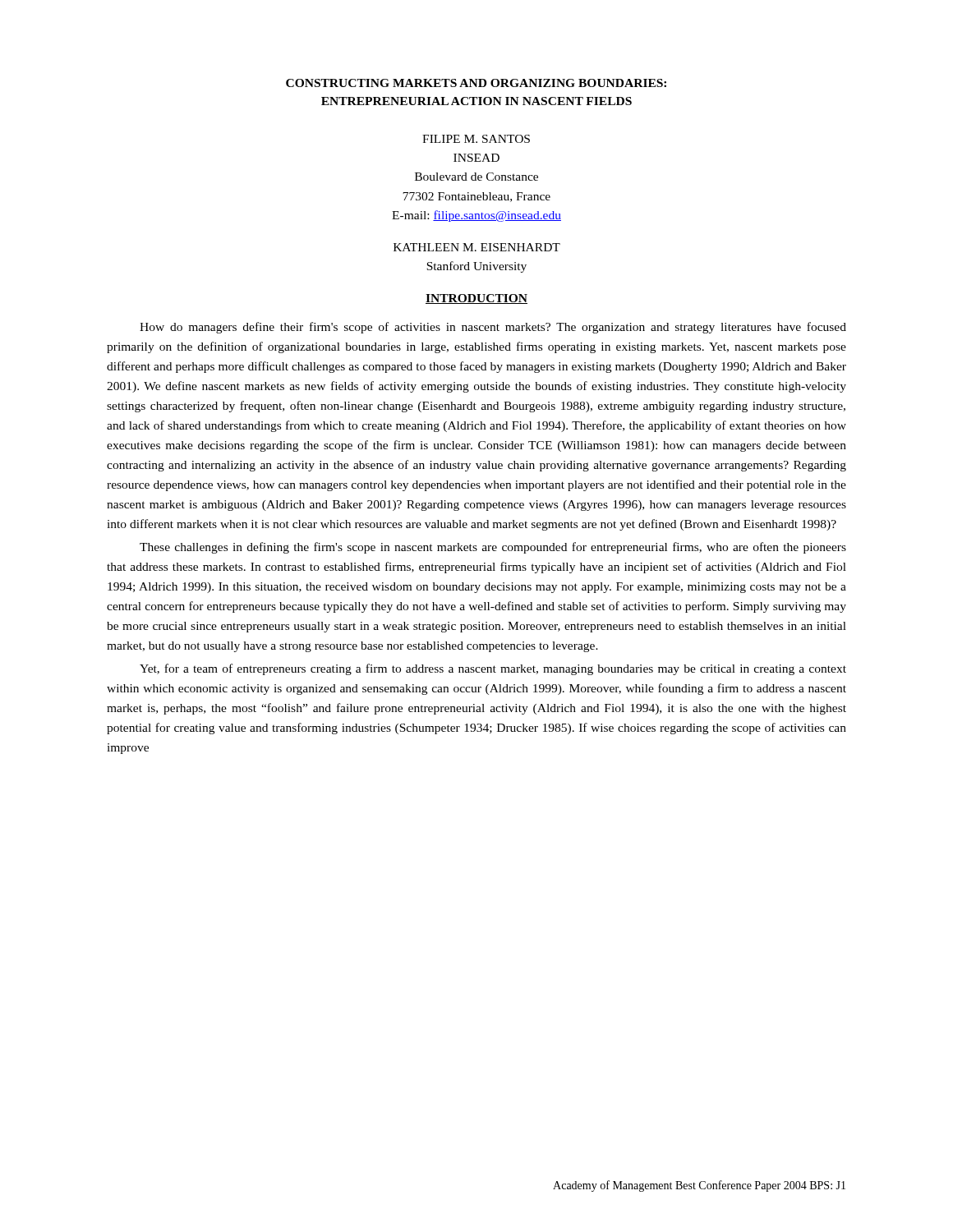
Task: Find the text block with the text "How do managers define their firm's scope"
Action: pyautogui.click(x=476, y=425)
